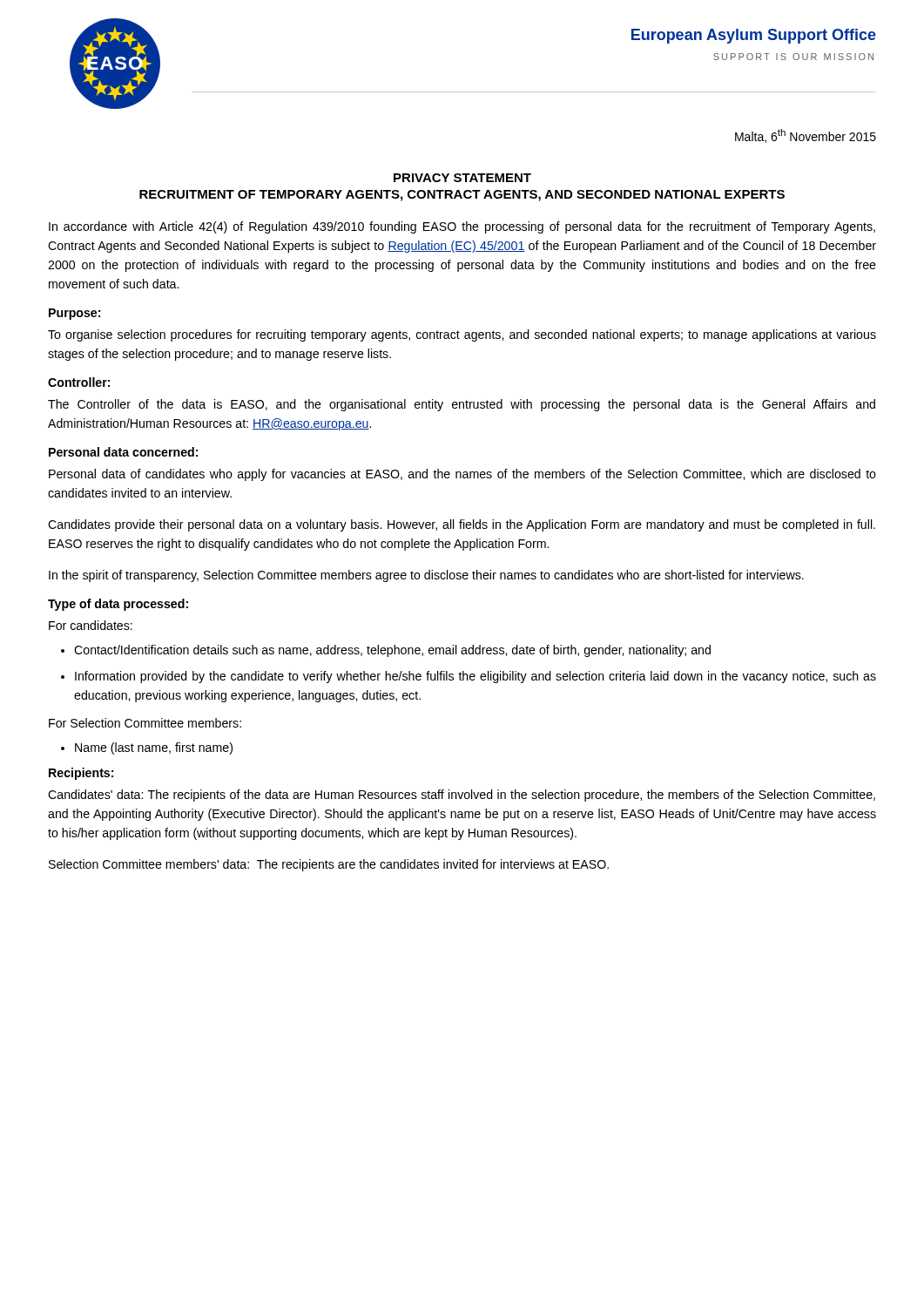
Task: Locate the section header with the text "Personal data concerned:"
Action: click(123, 452)
